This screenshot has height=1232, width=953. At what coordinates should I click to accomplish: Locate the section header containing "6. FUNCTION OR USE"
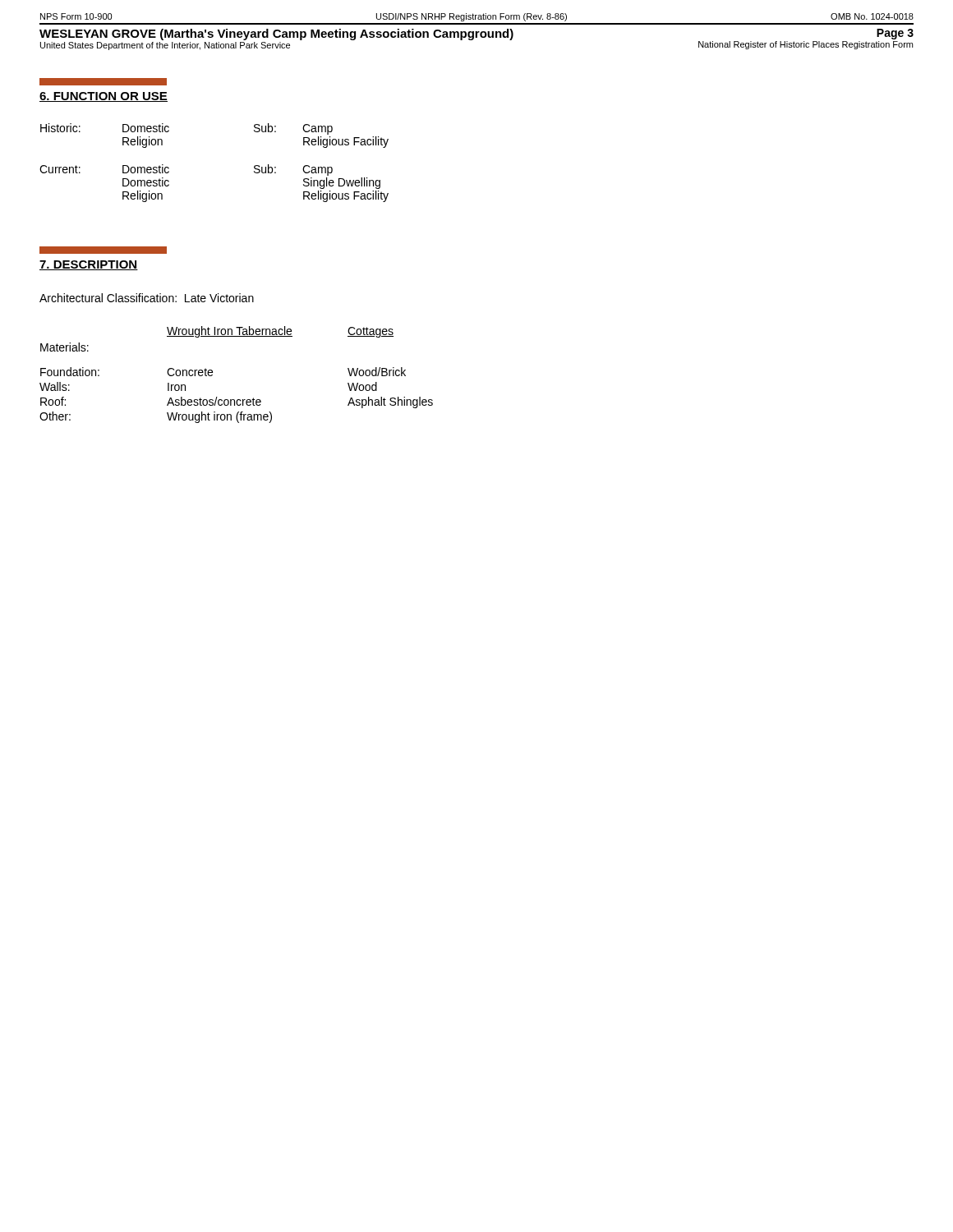103,96
